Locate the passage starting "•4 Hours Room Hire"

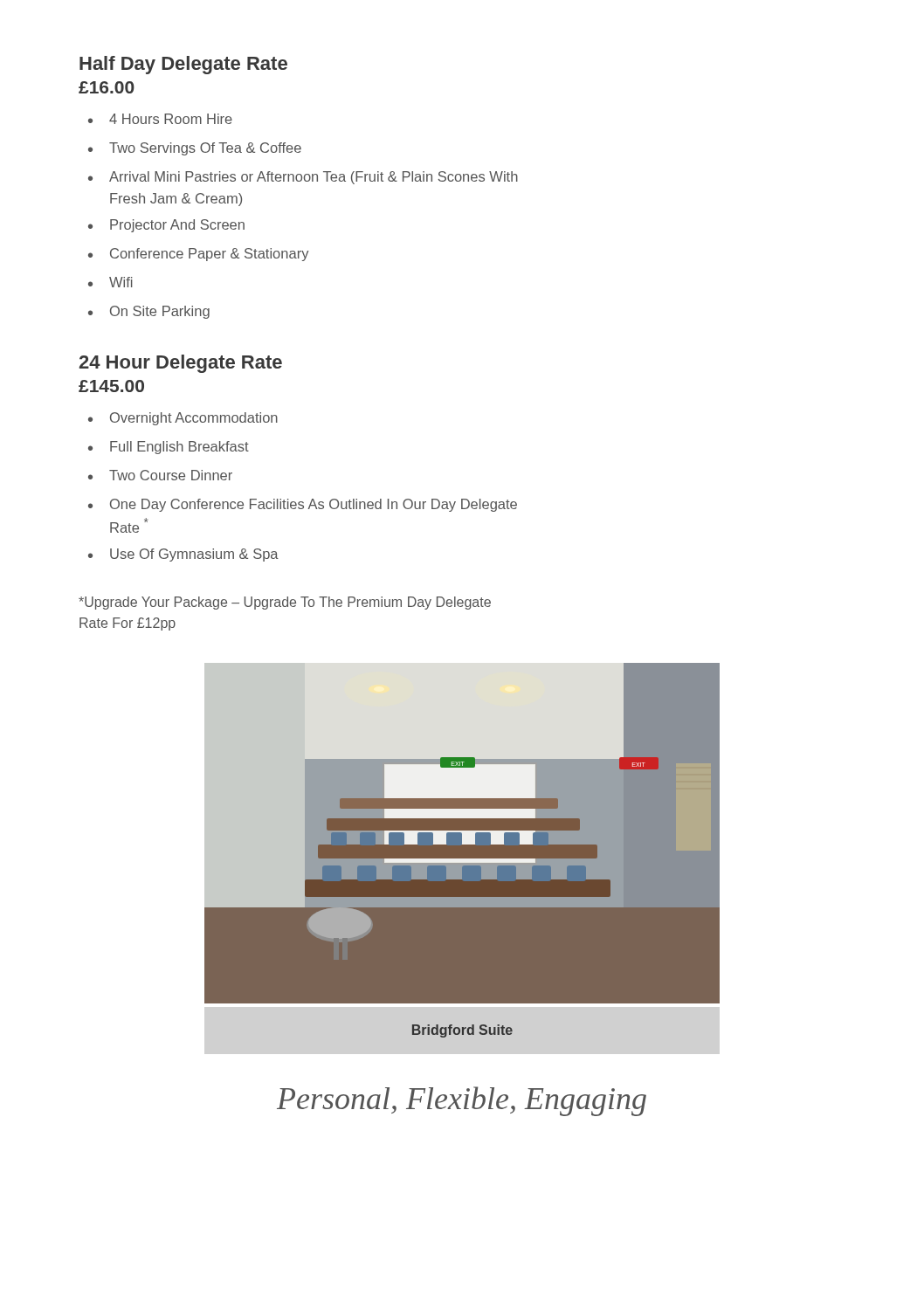pyautogui.click(x=160, y=121)
